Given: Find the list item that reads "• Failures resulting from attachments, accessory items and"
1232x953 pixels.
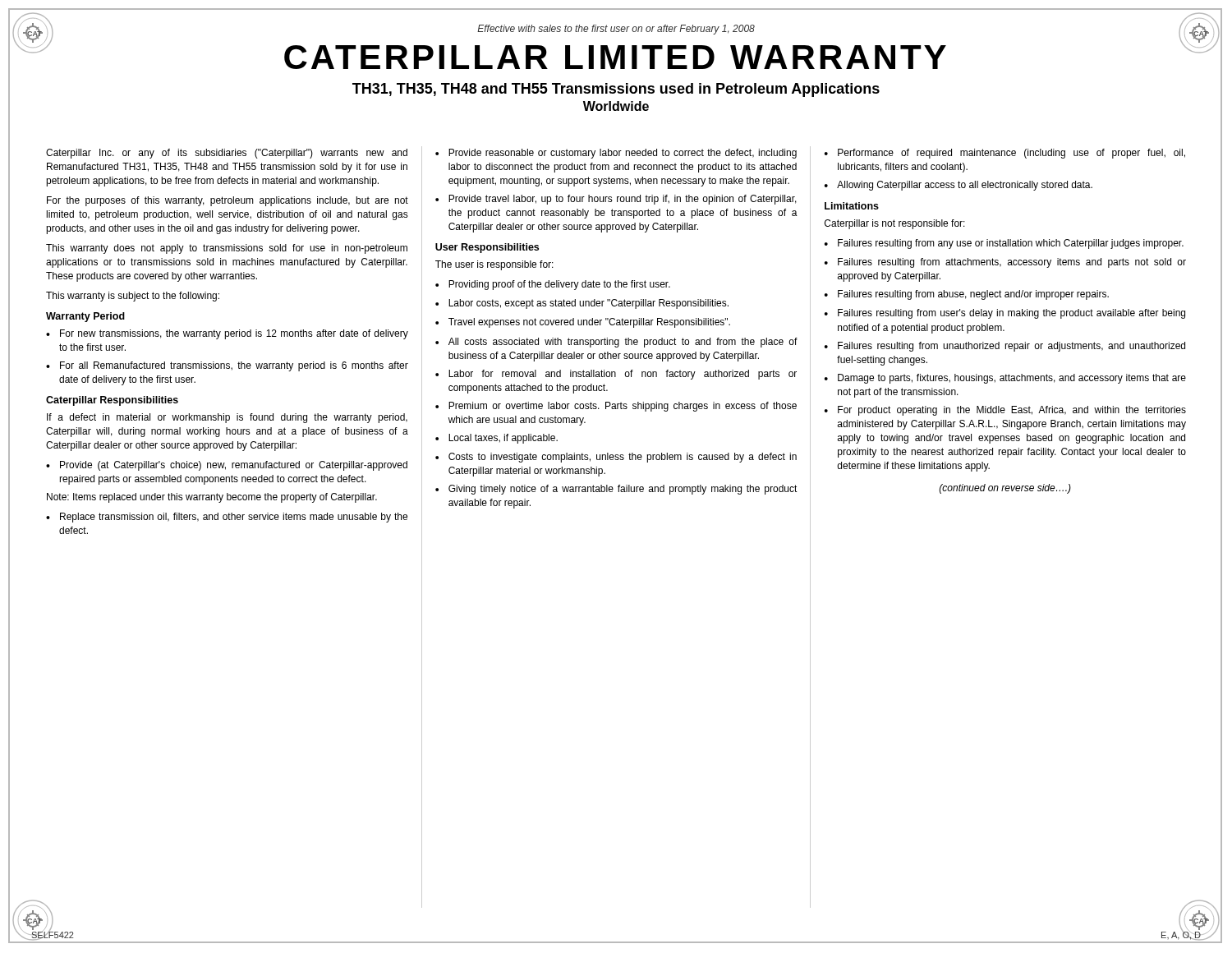Looking at the screenshot, I should tap(1005, 270).
